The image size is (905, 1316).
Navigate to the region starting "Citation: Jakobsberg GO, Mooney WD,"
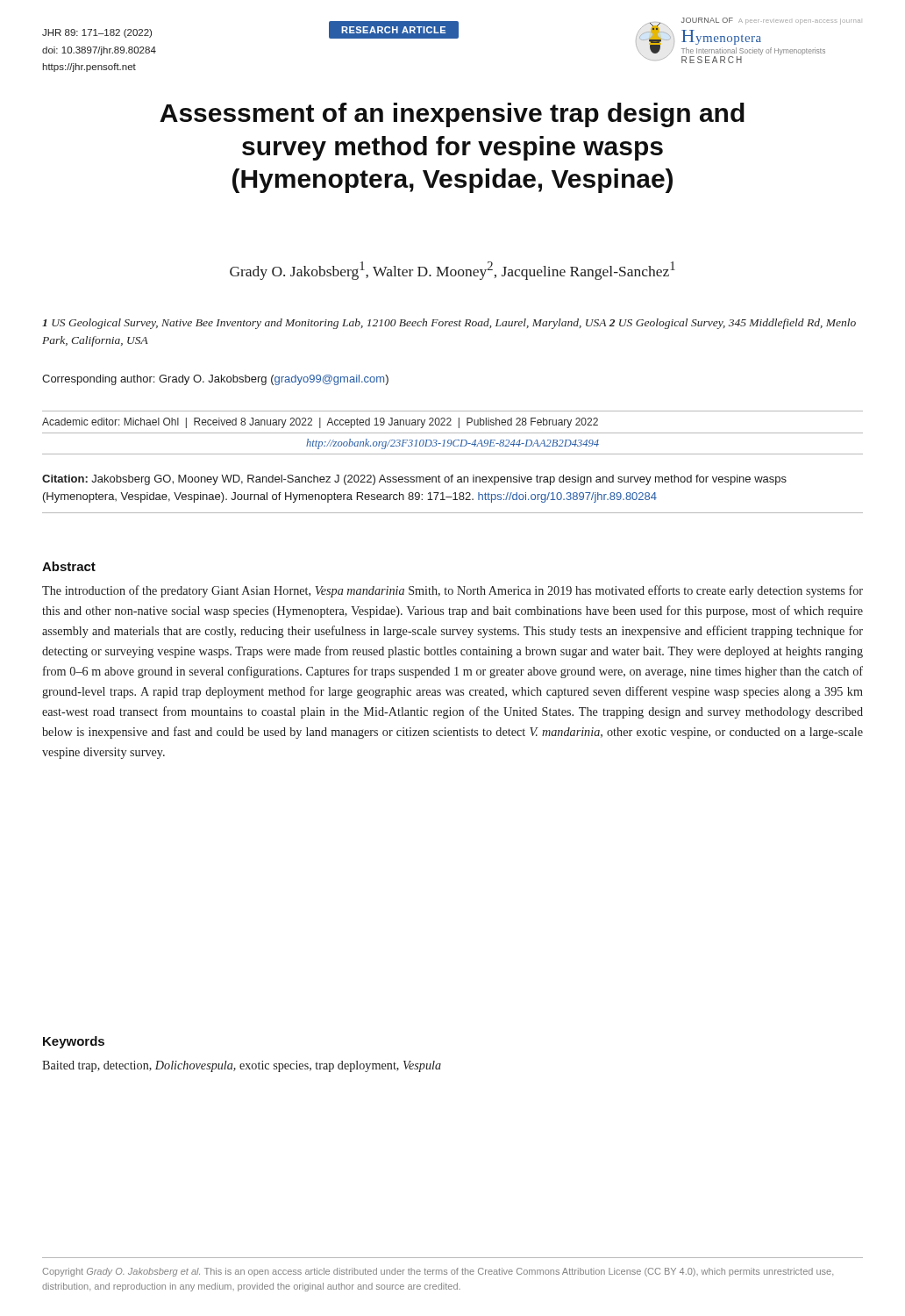click(x=414, y=487)
